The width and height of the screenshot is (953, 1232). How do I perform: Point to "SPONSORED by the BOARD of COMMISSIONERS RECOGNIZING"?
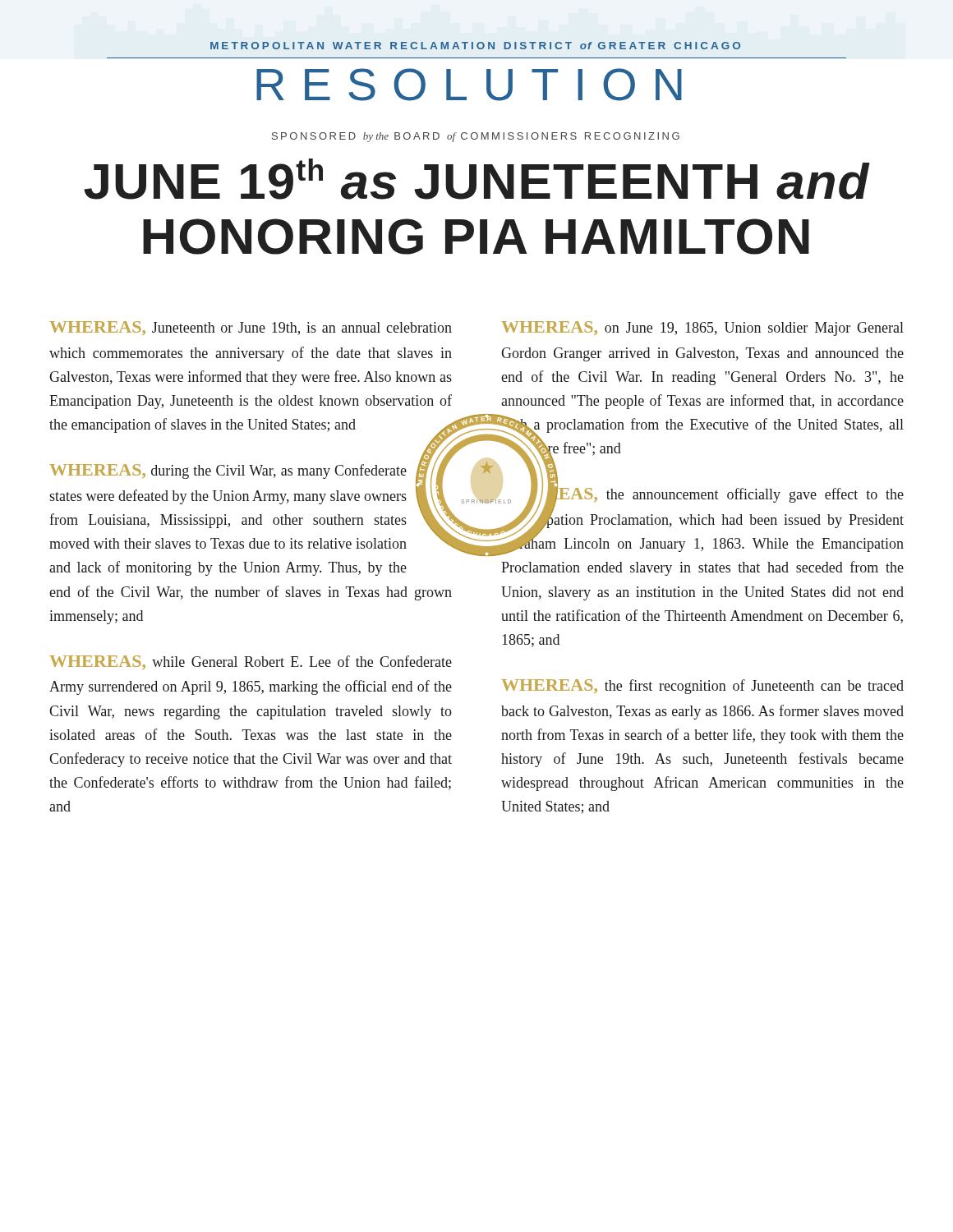click(476, 136)
